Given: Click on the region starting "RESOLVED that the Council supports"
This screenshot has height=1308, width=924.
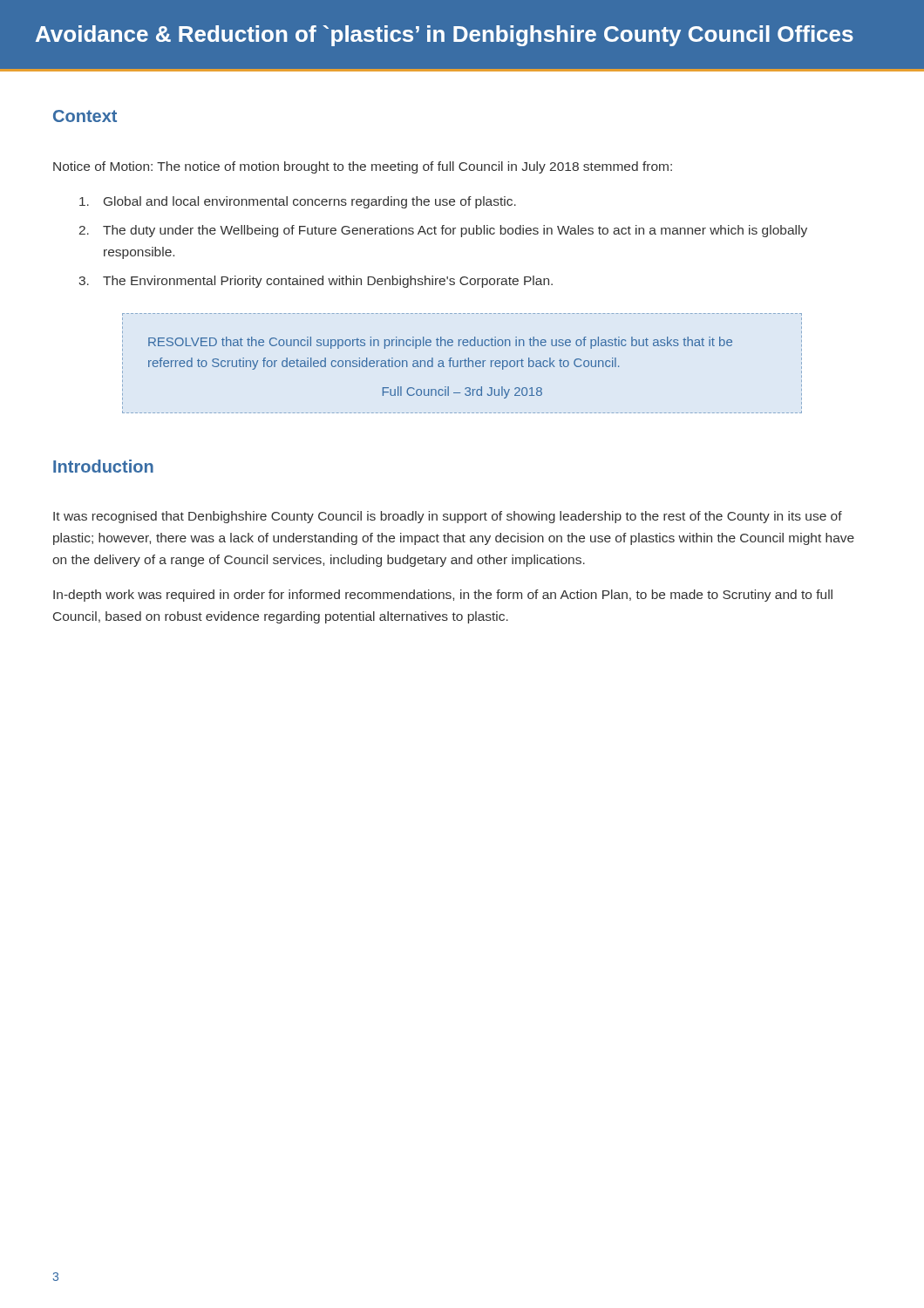Looking at the screenshot, I should [462, 363].
